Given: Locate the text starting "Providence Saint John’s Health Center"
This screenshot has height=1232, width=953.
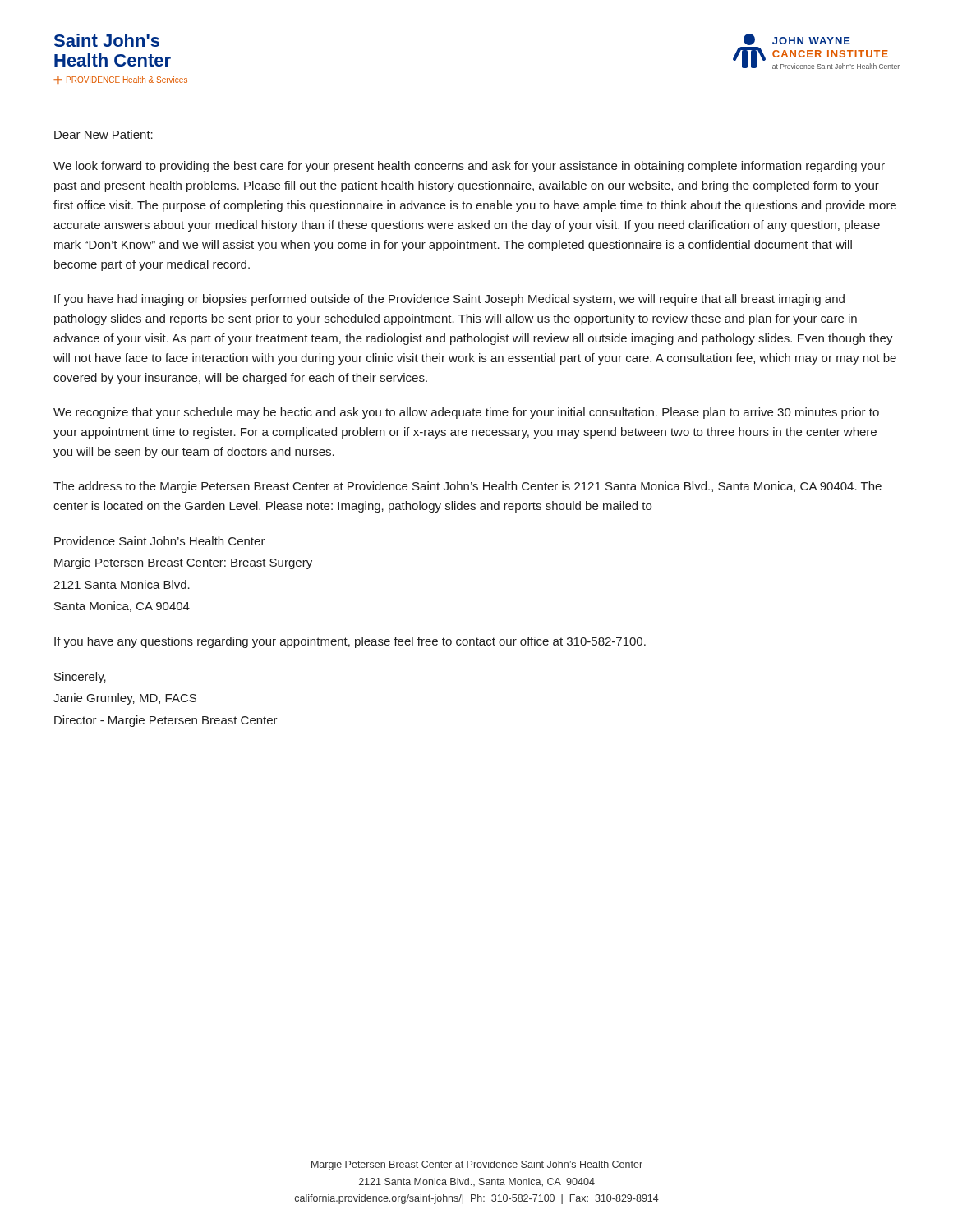Looking at the screenshot, I should coord(183,573).
